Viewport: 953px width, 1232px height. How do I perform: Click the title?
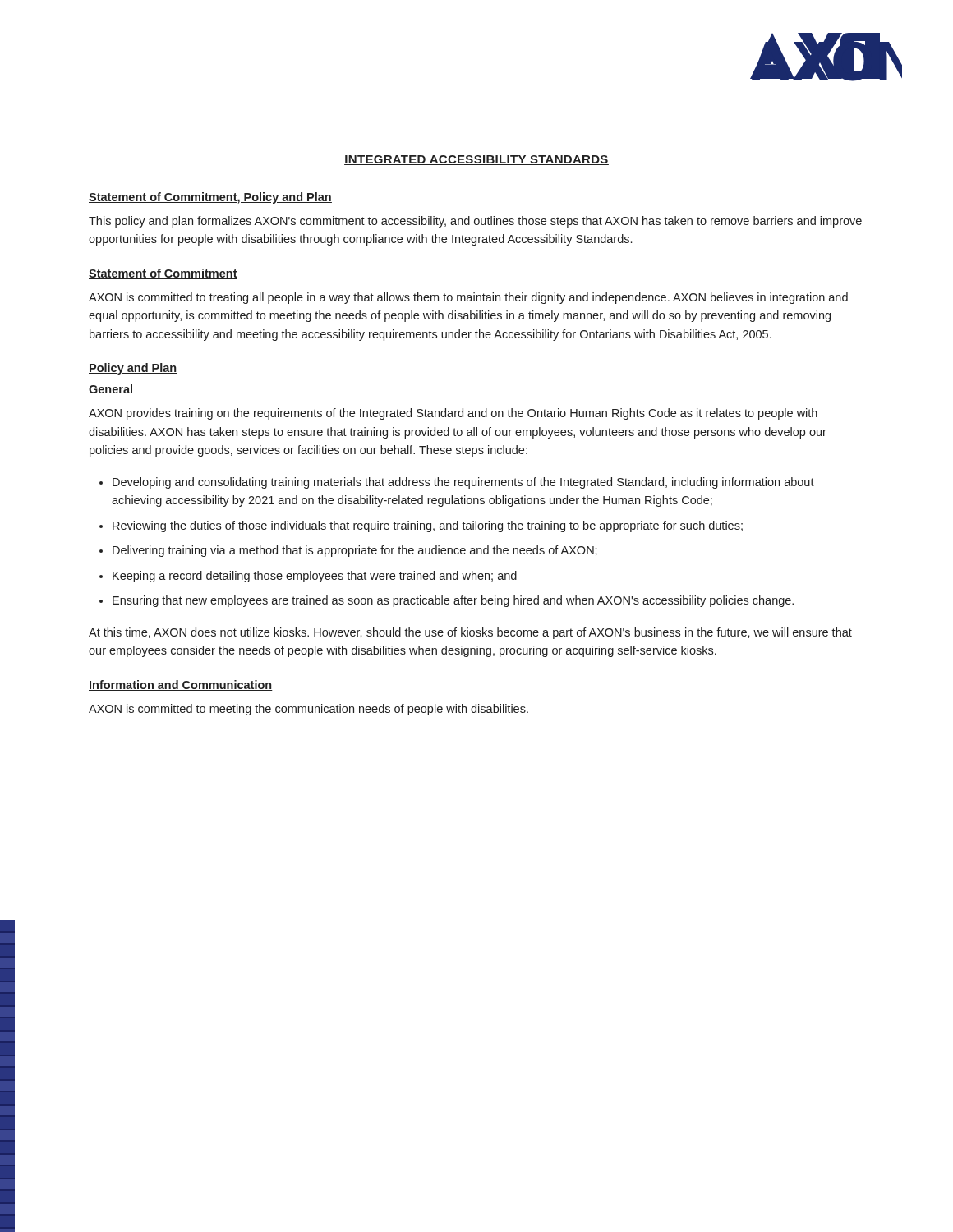(476, 159)
